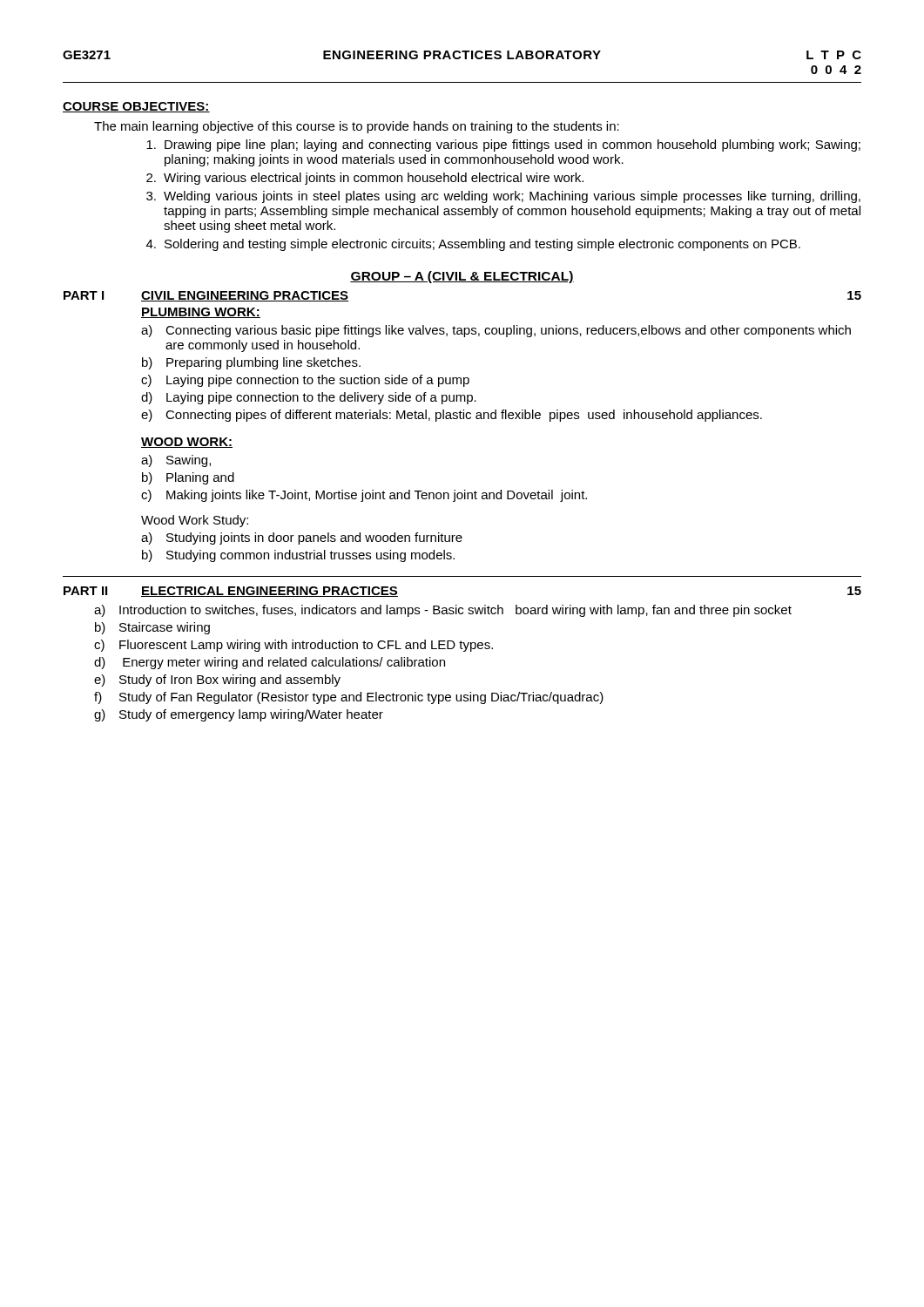Click on the section header that reads "PLUMBING WORK:"
The width and height of the screenshot is (924, 1307).
click(201, 312)
